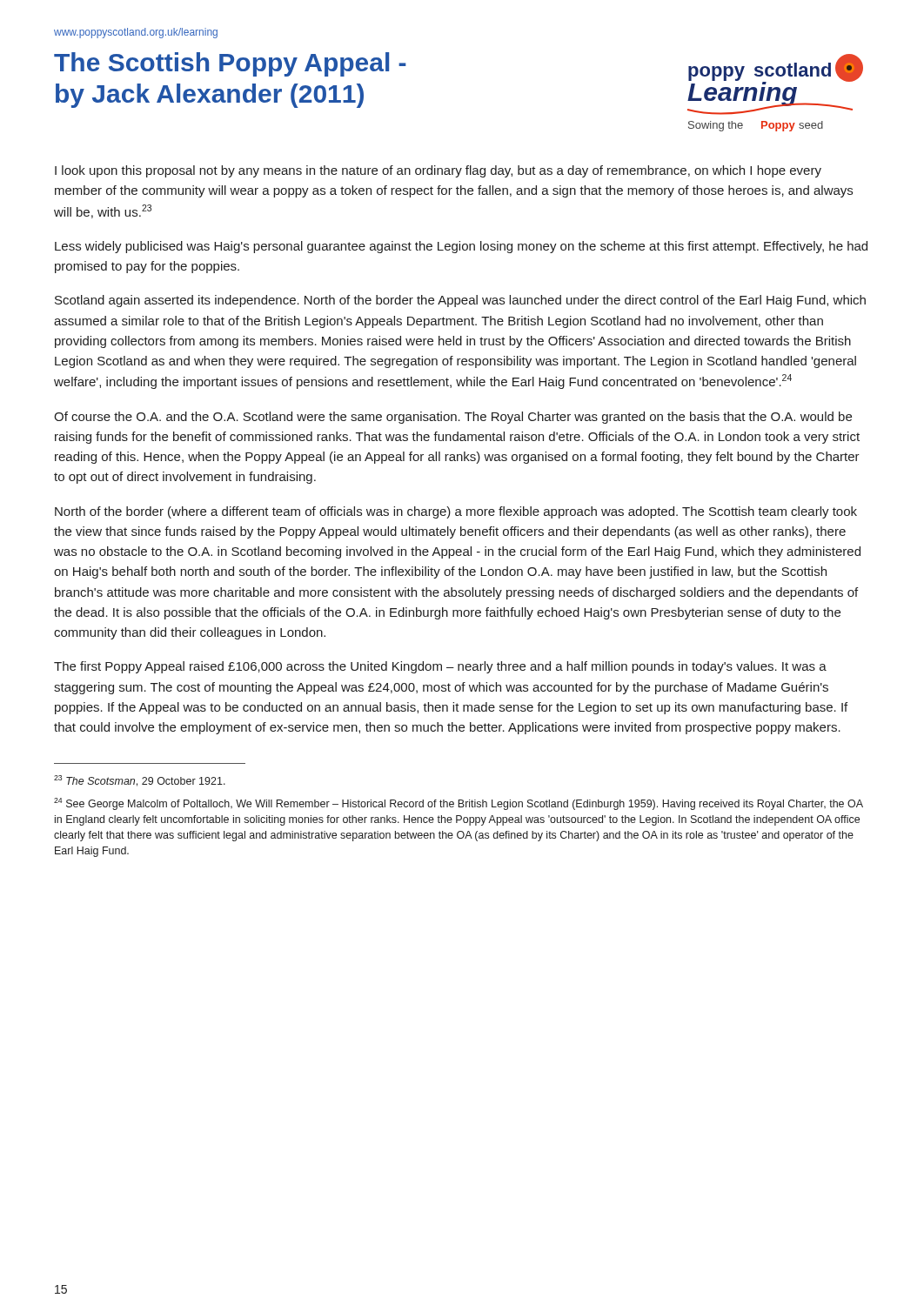Locate the block of text that opens with "North of the border (where a different team"

coord(458,571)
